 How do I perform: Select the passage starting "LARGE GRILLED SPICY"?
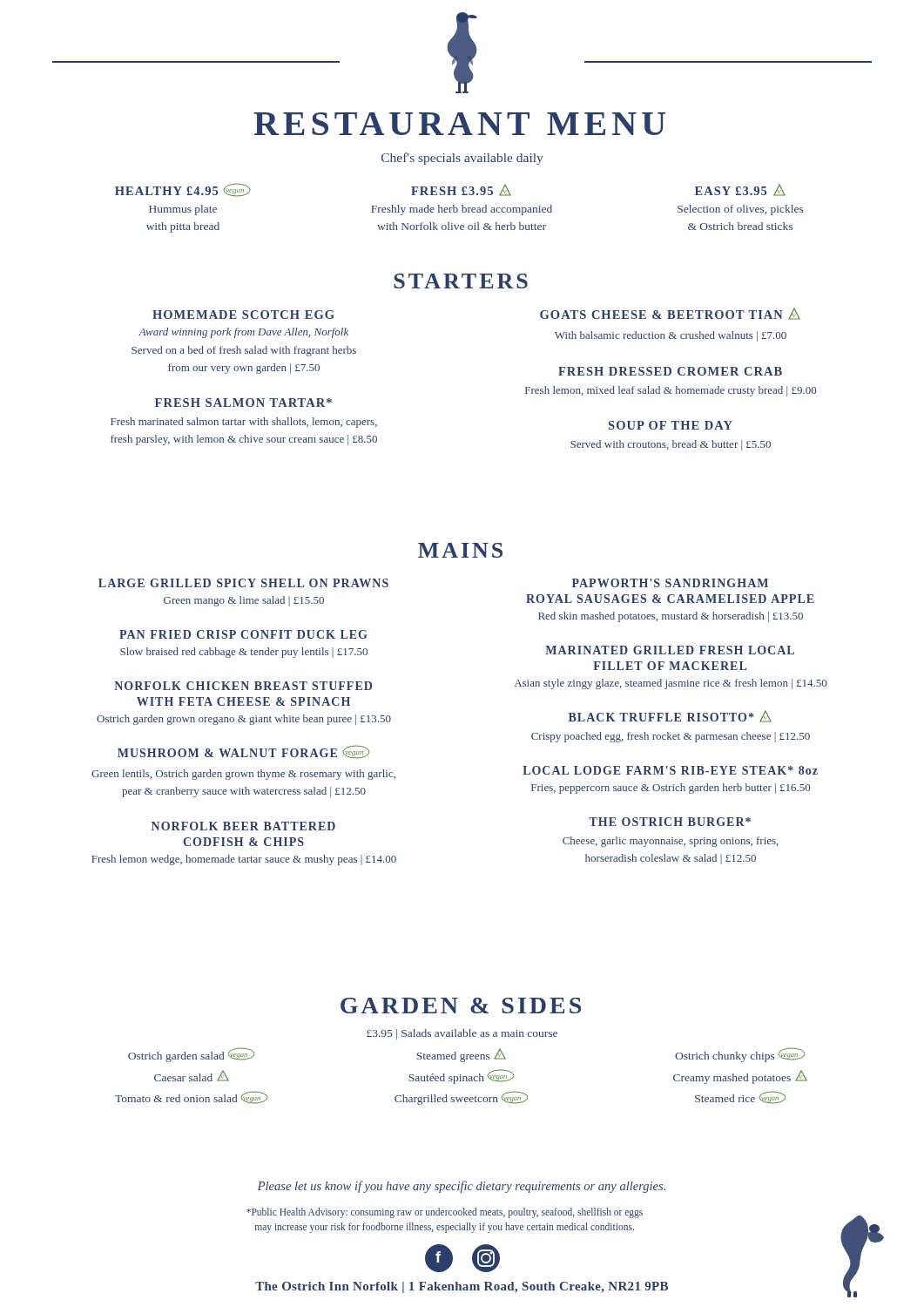click(244, 592)
